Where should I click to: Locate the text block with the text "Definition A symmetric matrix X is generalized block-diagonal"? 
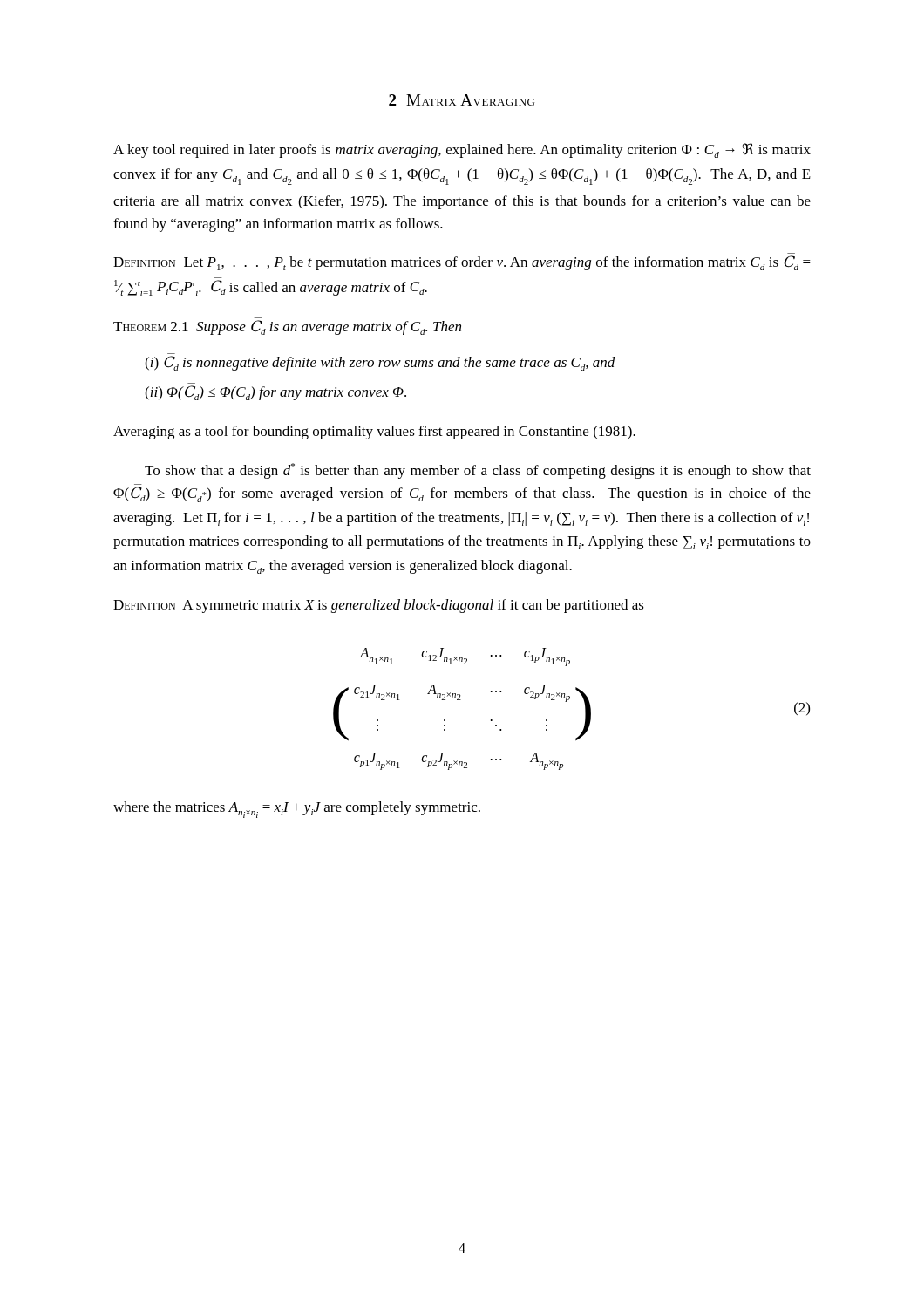(379, 605)
